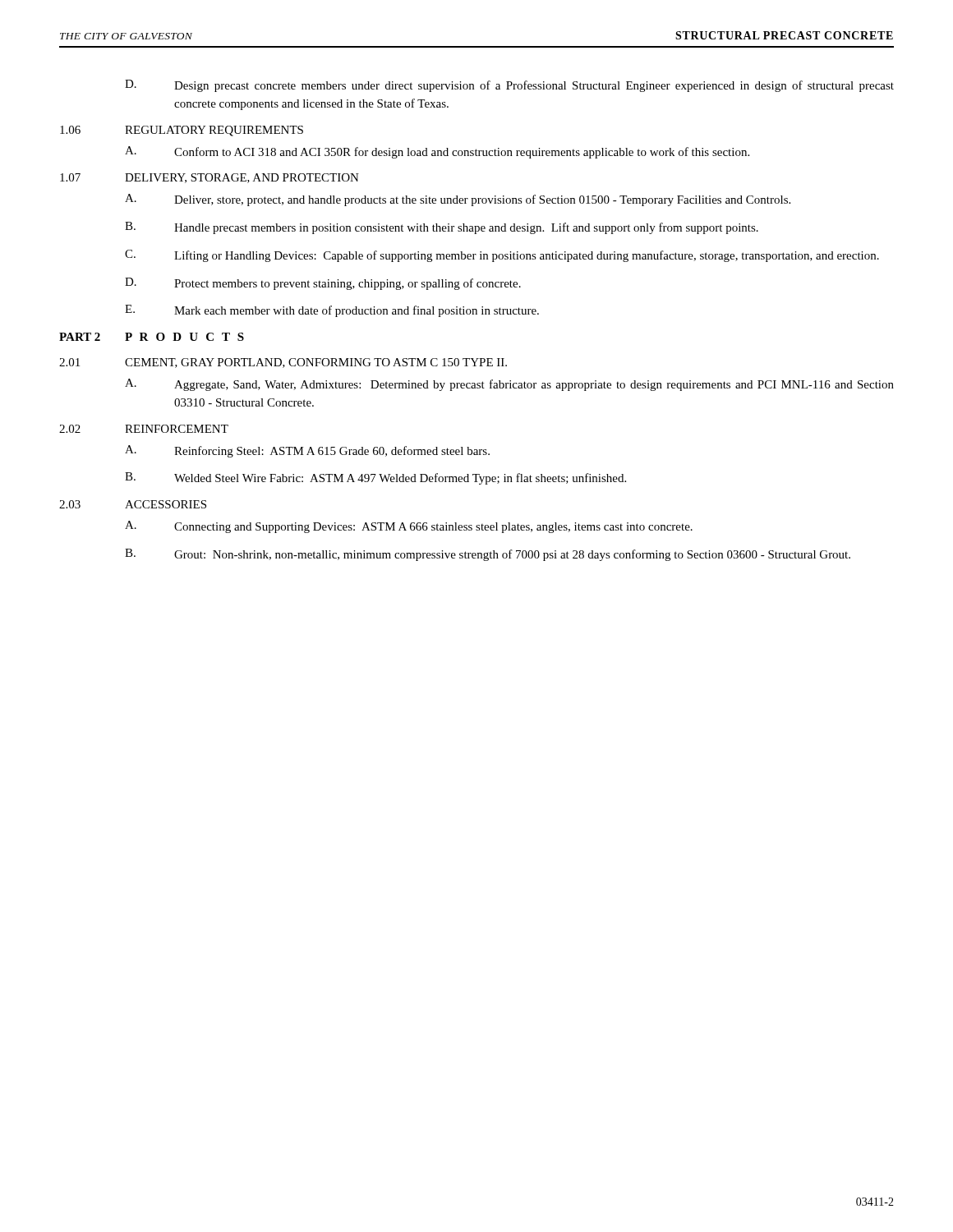
Task: Locate the block of text that opens with "A. Conform to"
Action: pyautogui.click(x=509, y=152)
